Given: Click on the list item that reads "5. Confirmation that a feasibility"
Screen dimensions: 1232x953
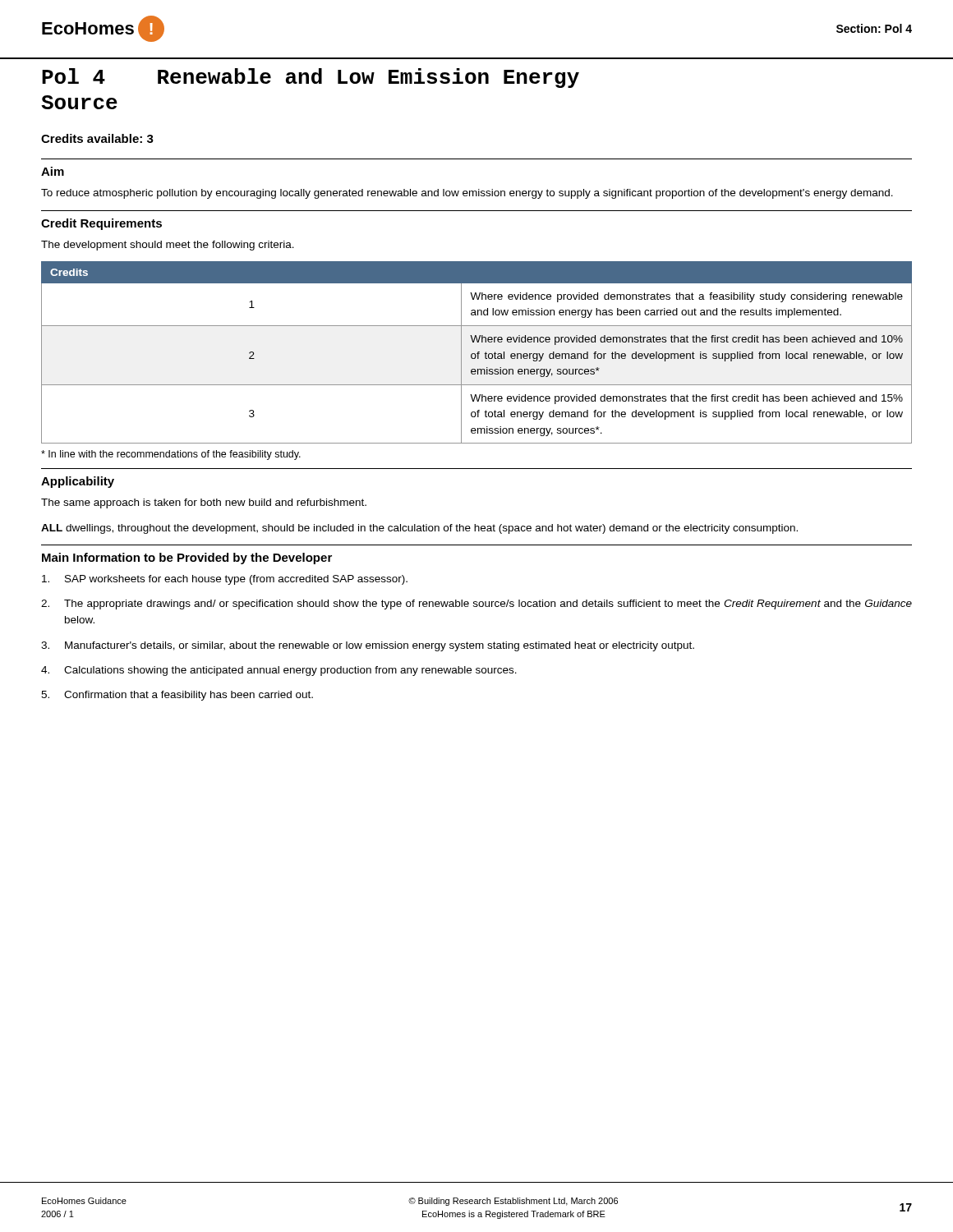Looking at the screenshot, I should tap(177, 696).
